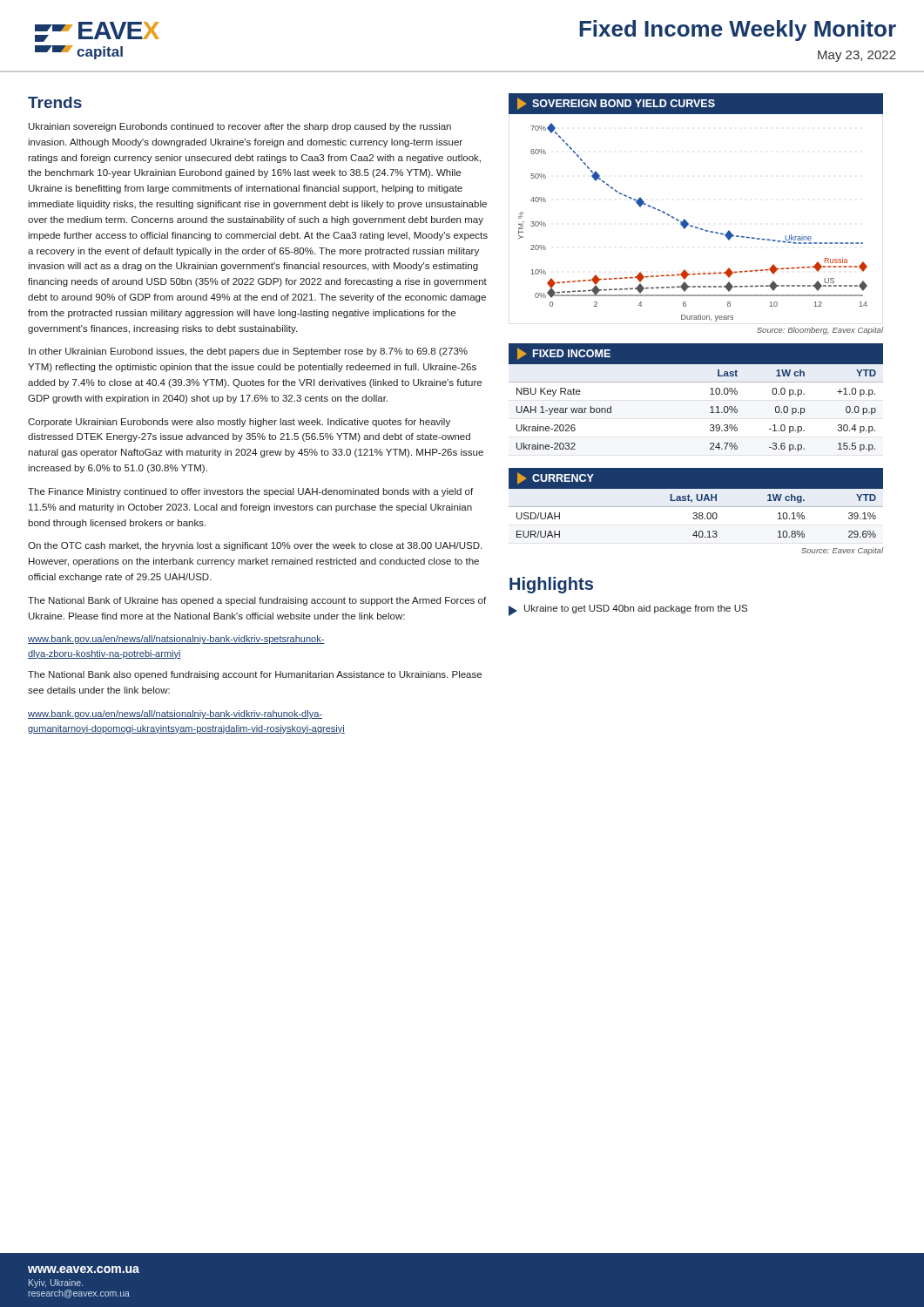This screenshot has width=924, height=1307.
Task: Click on the caption that says "Source: Bloomberg, Eavex Capital"
Action: [820, 330]
